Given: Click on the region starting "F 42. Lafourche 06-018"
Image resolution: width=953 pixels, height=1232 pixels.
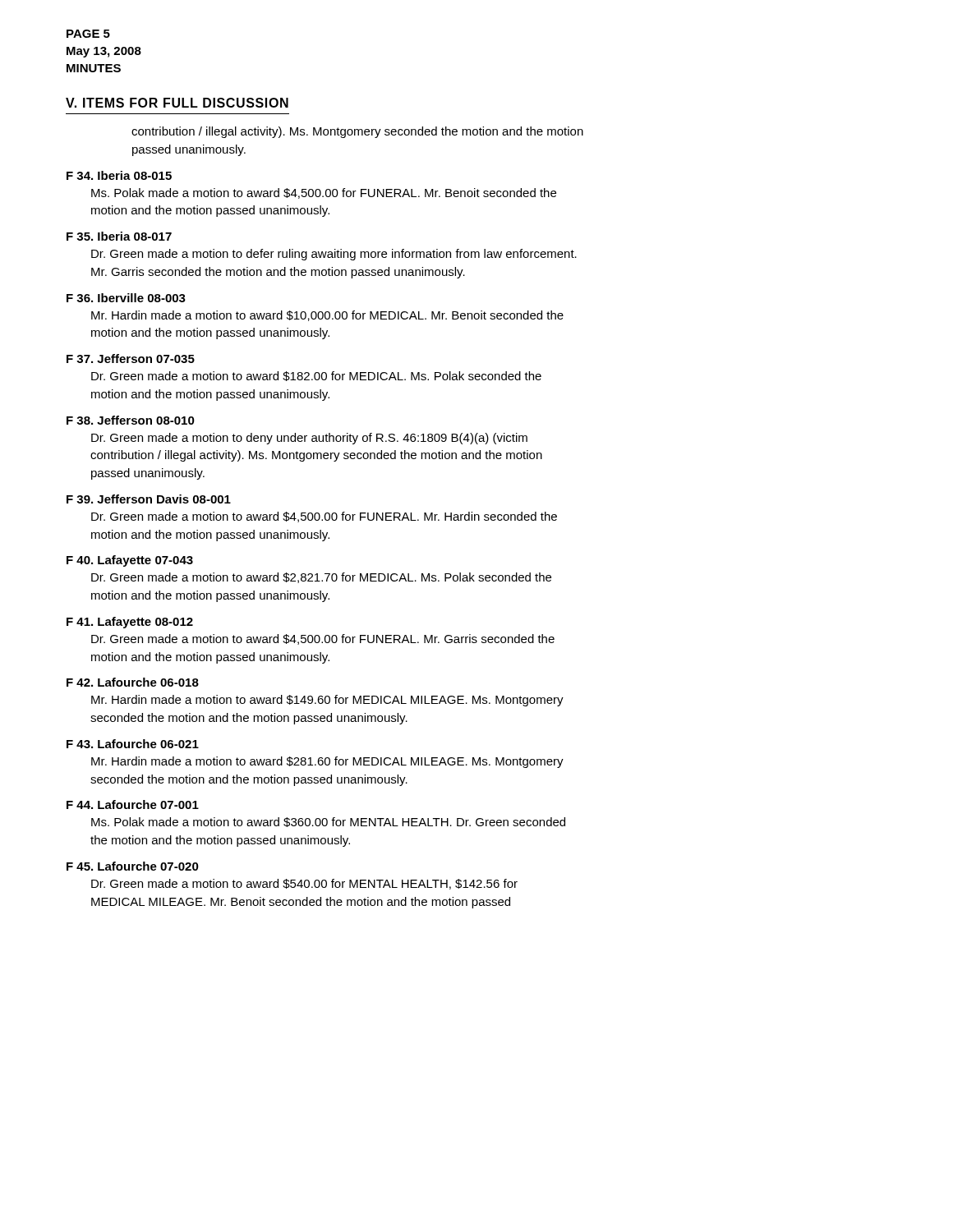Looking at the screenshot, I should point(476,701).
